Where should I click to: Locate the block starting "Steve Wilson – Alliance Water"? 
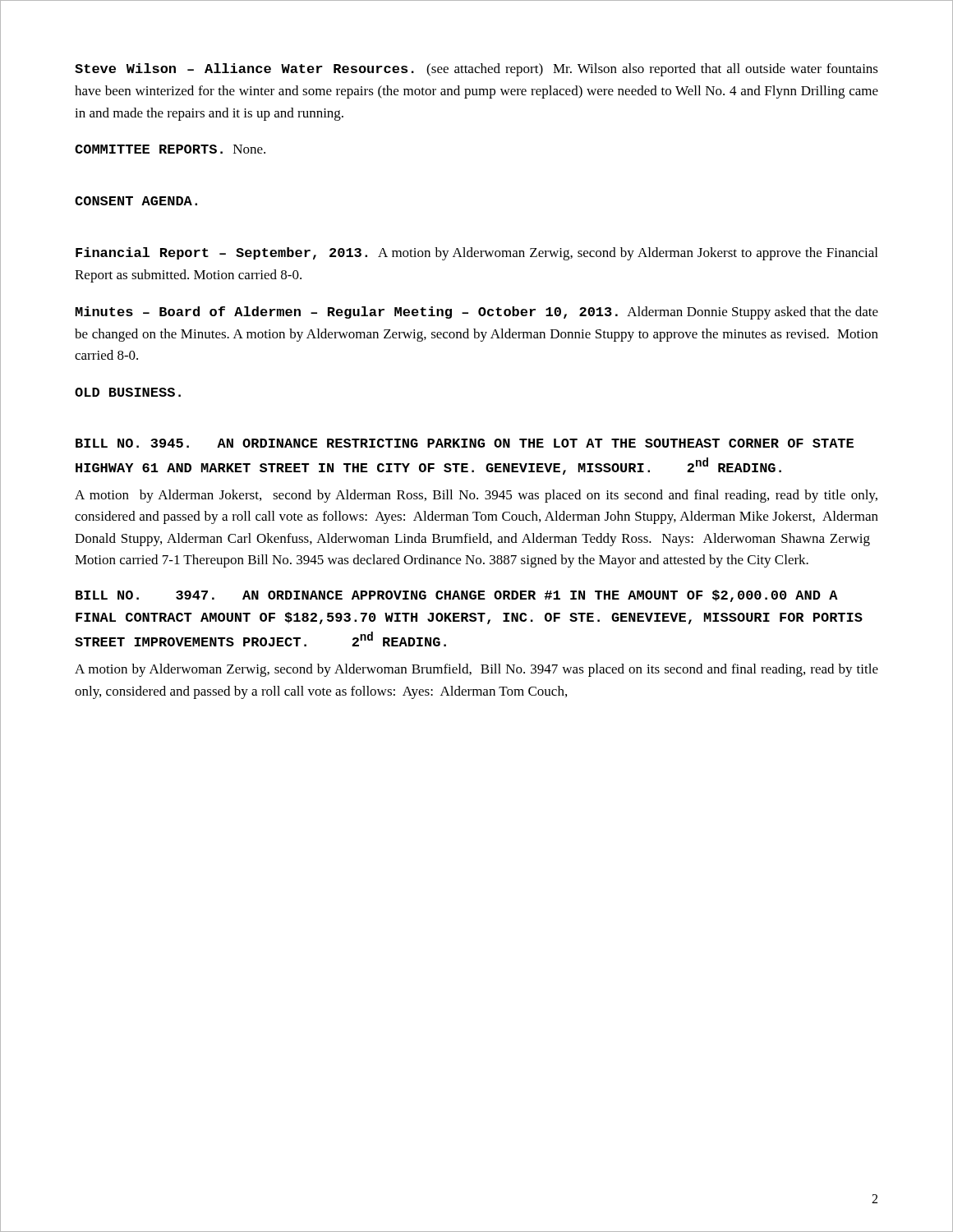point(476,91)
